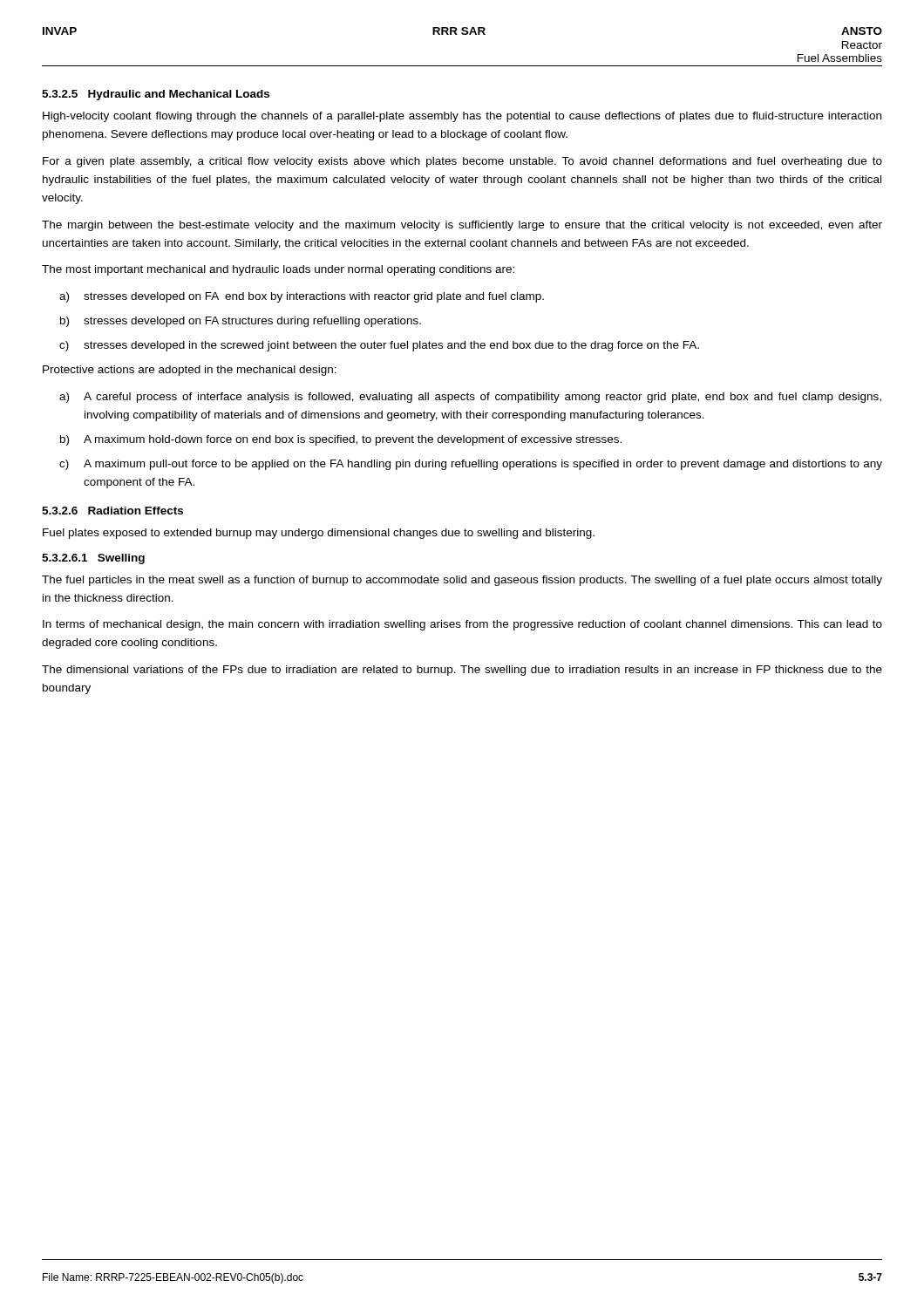This screenshot has height=1308, width=924.
Task: Navigate to the block starting "a) A careful process"
Action: click(471, 406)
